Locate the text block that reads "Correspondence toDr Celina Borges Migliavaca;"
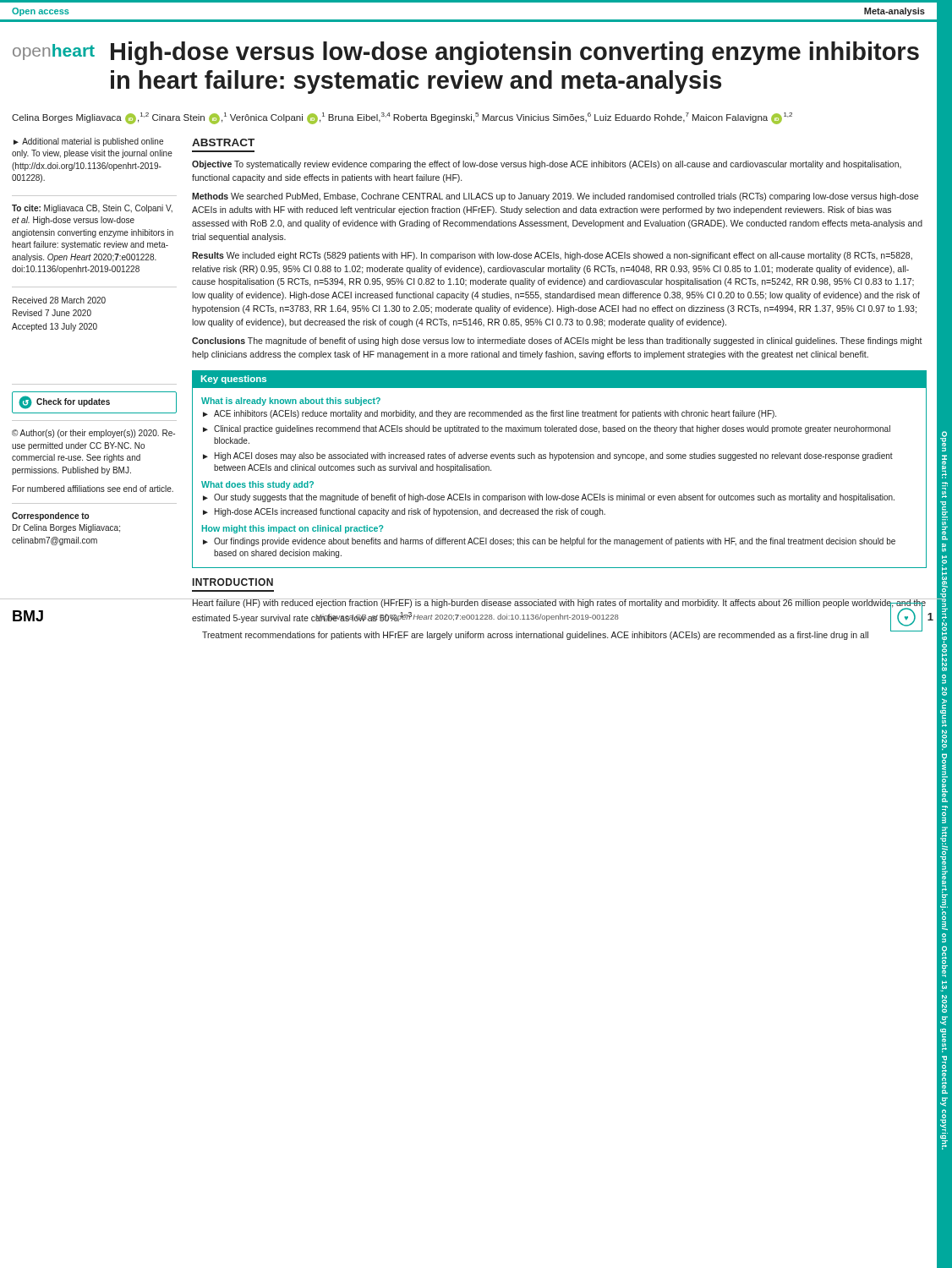This screenshot has width=952, height=1268. pyautogui.click(x=66, y=528)
